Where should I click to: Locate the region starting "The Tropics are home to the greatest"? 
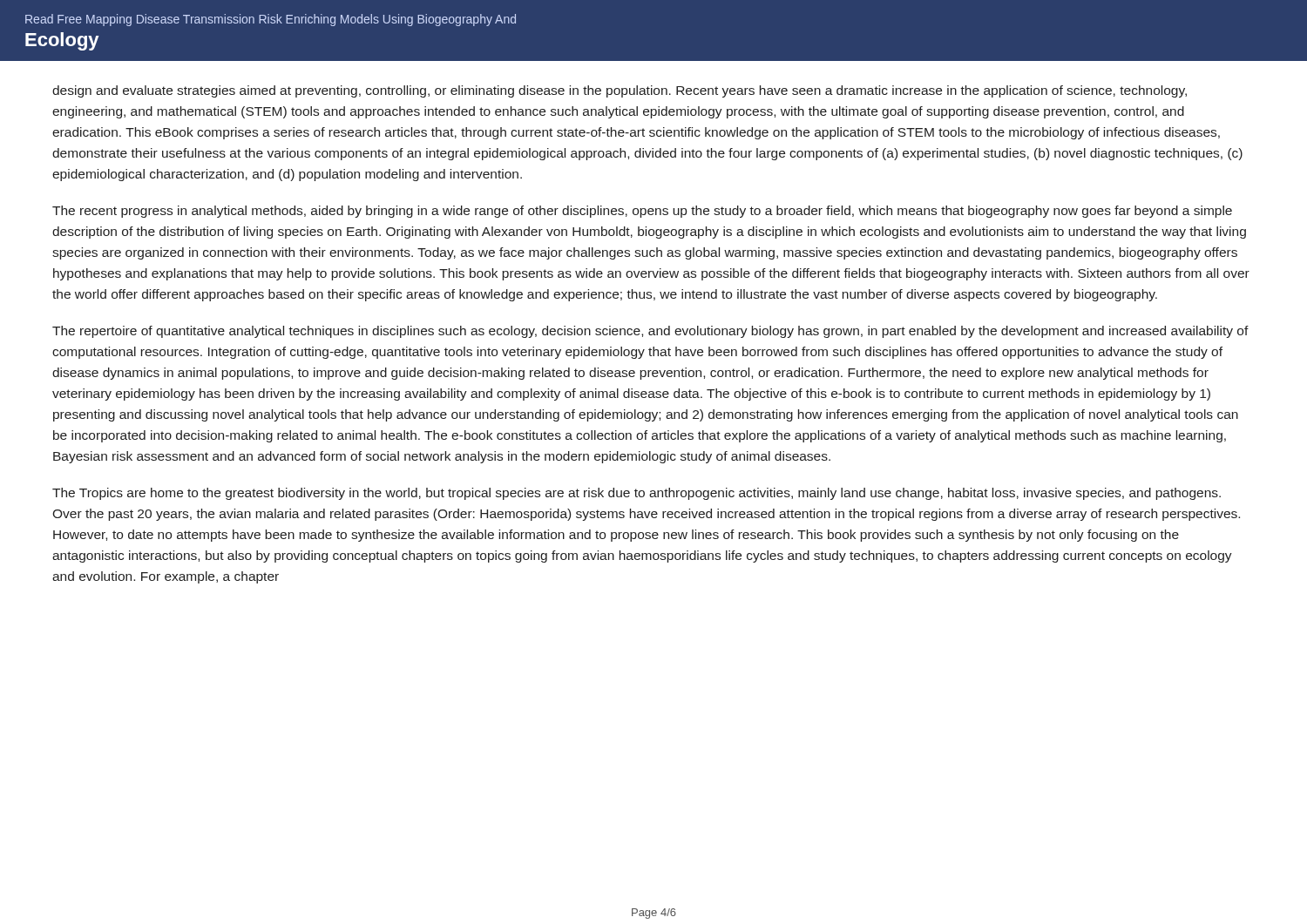point(647,534)
